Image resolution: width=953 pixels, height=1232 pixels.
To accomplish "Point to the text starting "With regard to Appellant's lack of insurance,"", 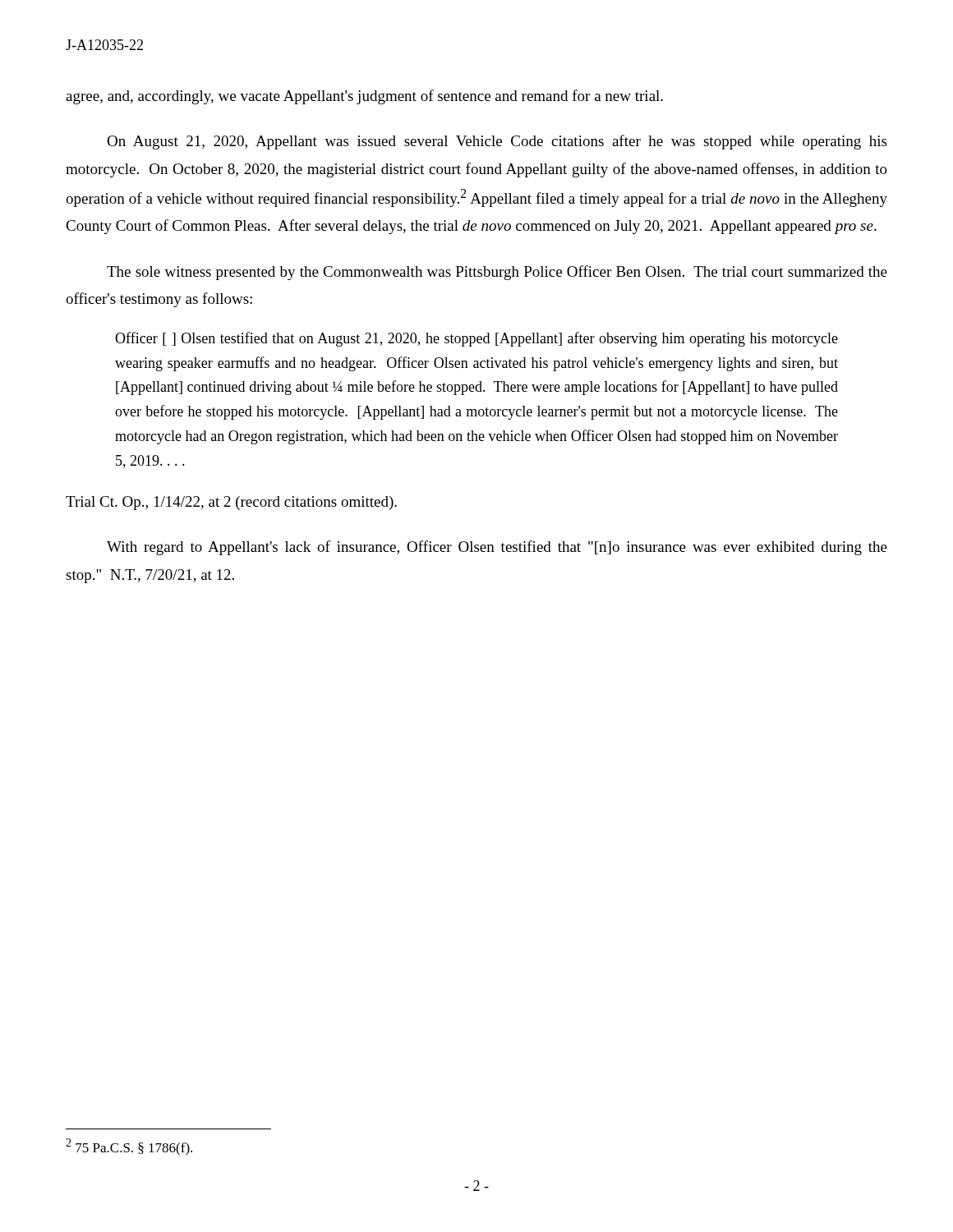I will [x=476, y=561].
